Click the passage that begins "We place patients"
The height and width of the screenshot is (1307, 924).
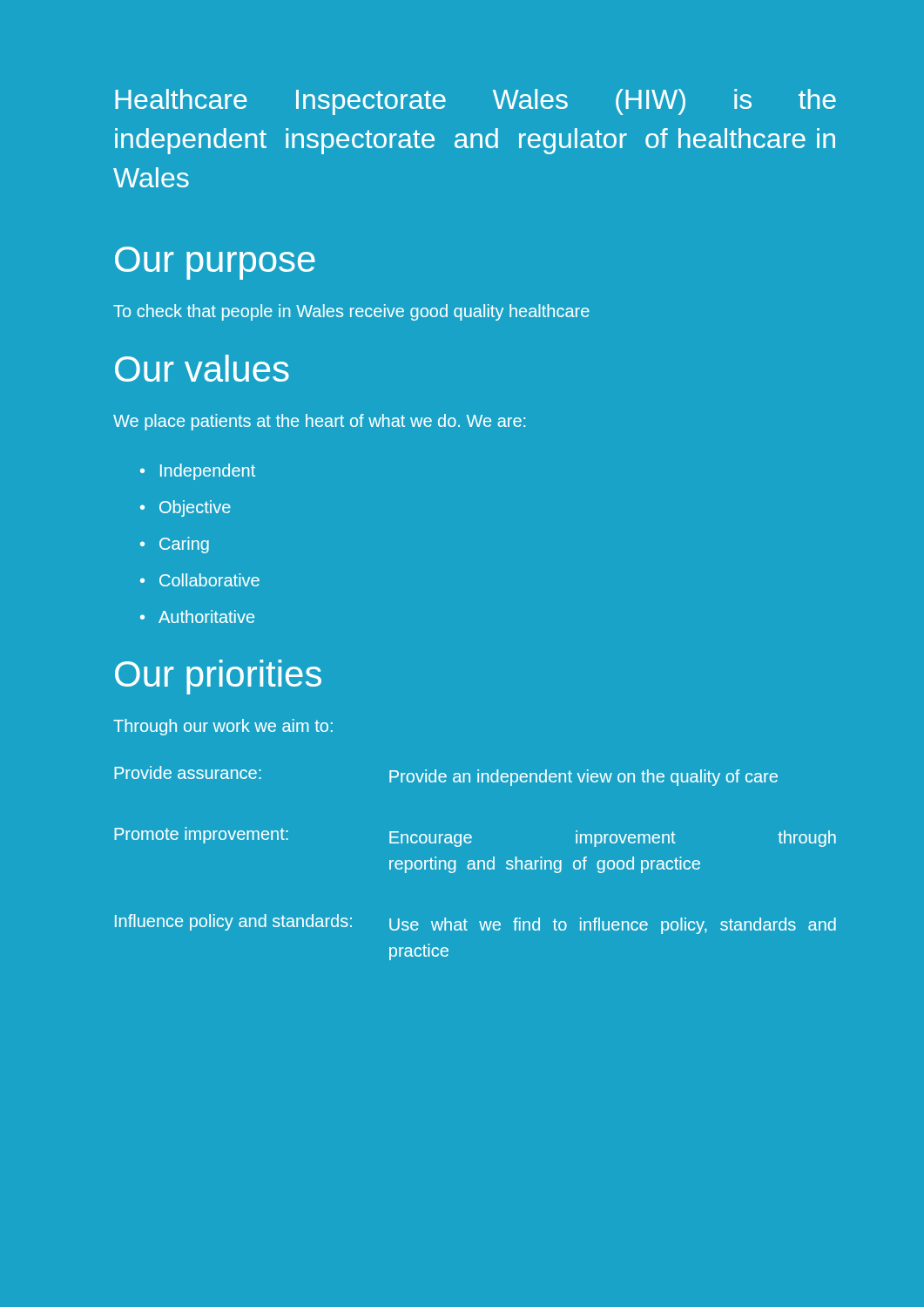tap(475, 421)
